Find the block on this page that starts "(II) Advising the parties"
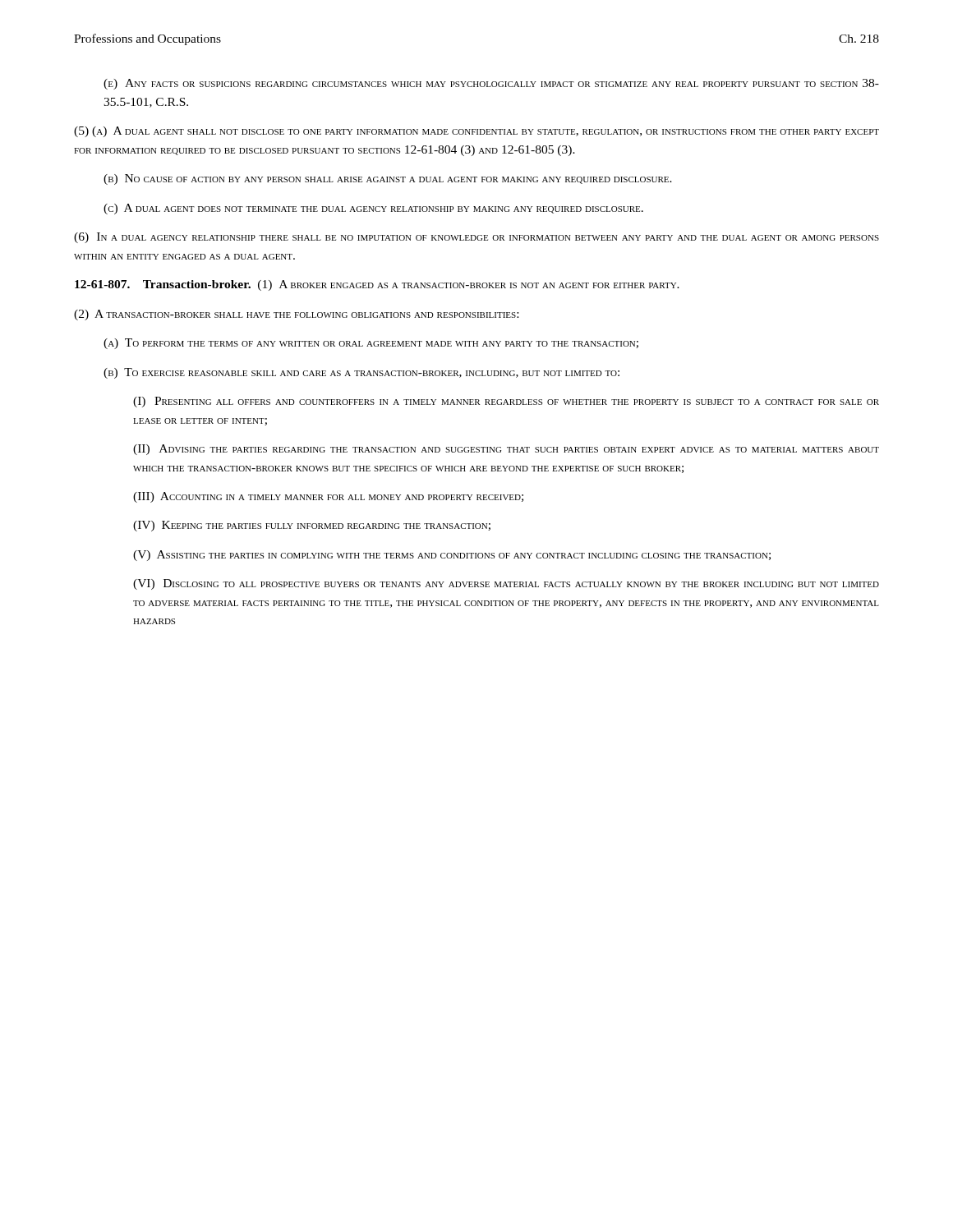This screenshot has width=953, height=1232. click(506, 458)
